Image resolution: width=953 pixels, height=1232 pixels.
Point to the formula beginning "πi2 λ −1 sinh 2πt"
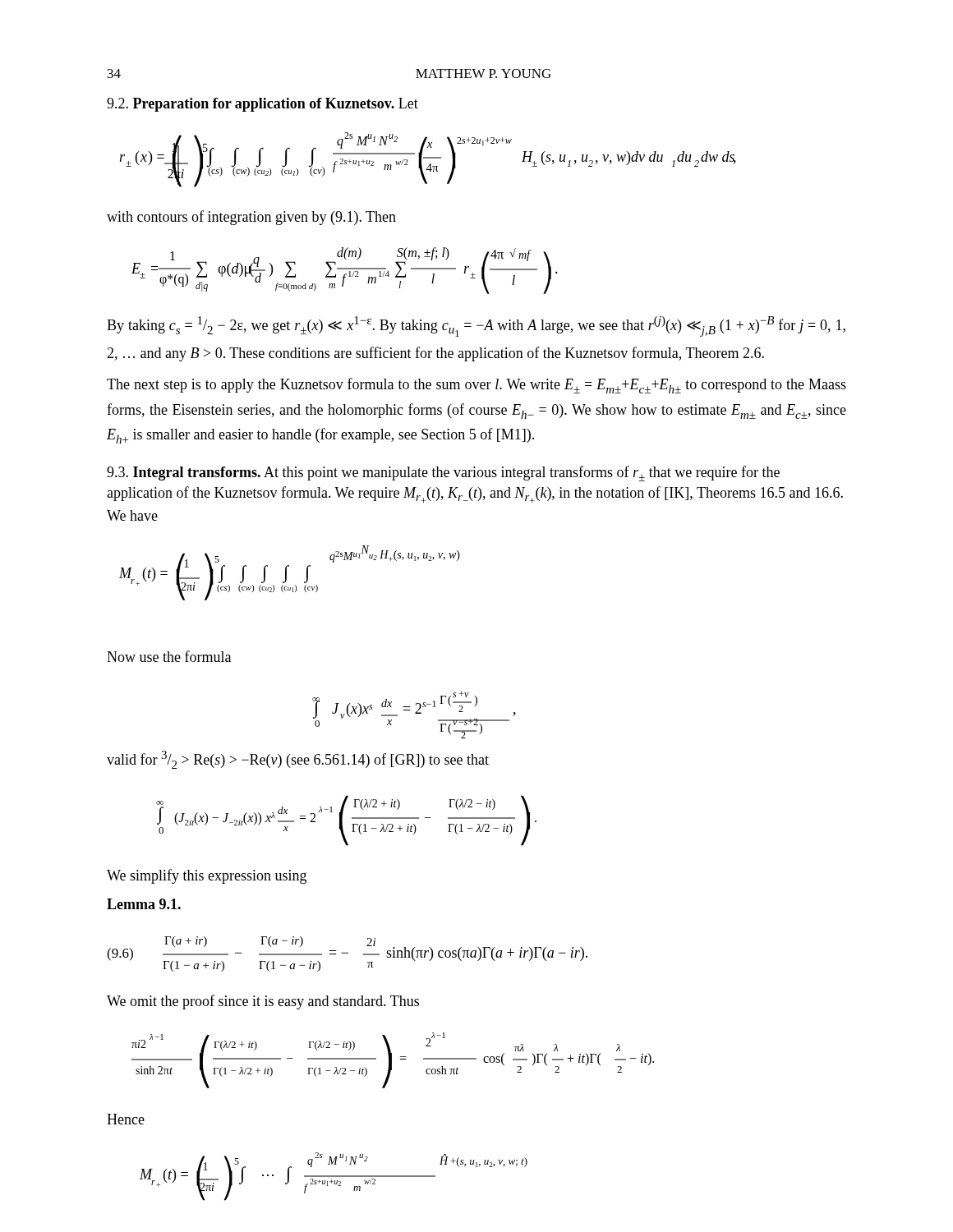(x=476, y=1061)
